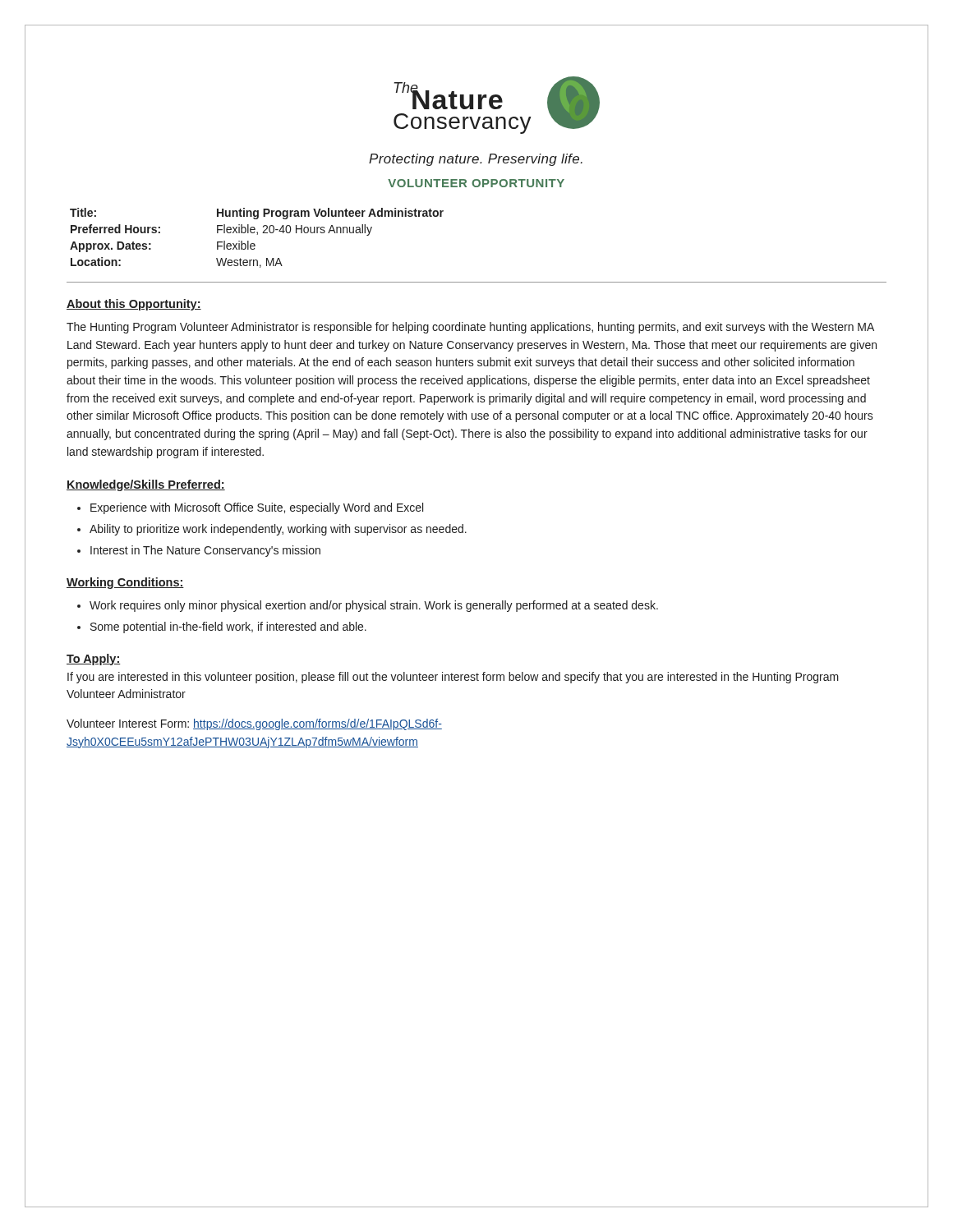The image size is (953, 1232).
Task: Locate the section header containing "Knowledge/Skills Preferred:"
Action: pyautogui.click(x=146, y=484)
